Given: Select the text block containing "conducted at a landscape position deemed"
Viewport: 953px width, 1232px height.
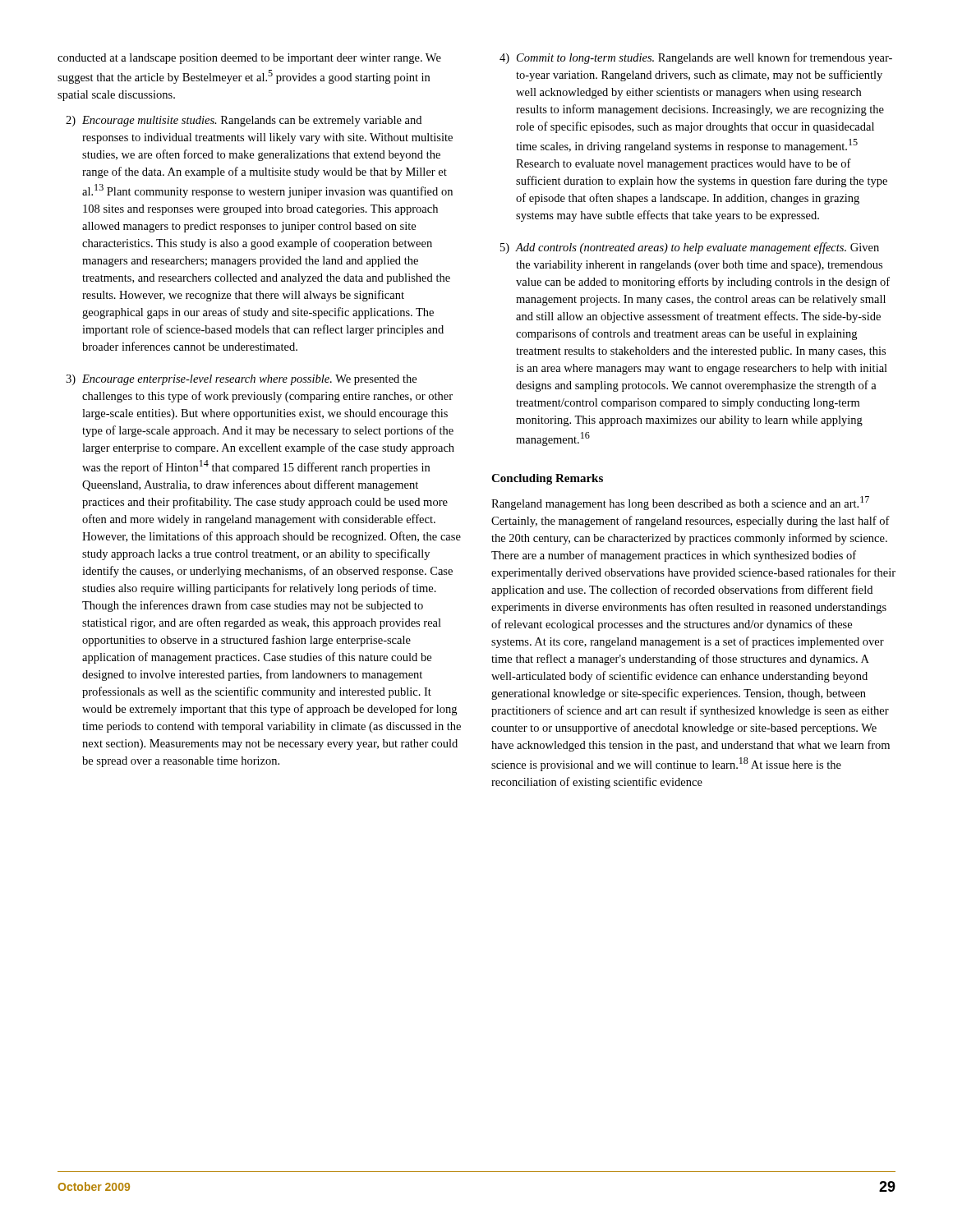Looking at the screenshot, I should pos(260,76).
